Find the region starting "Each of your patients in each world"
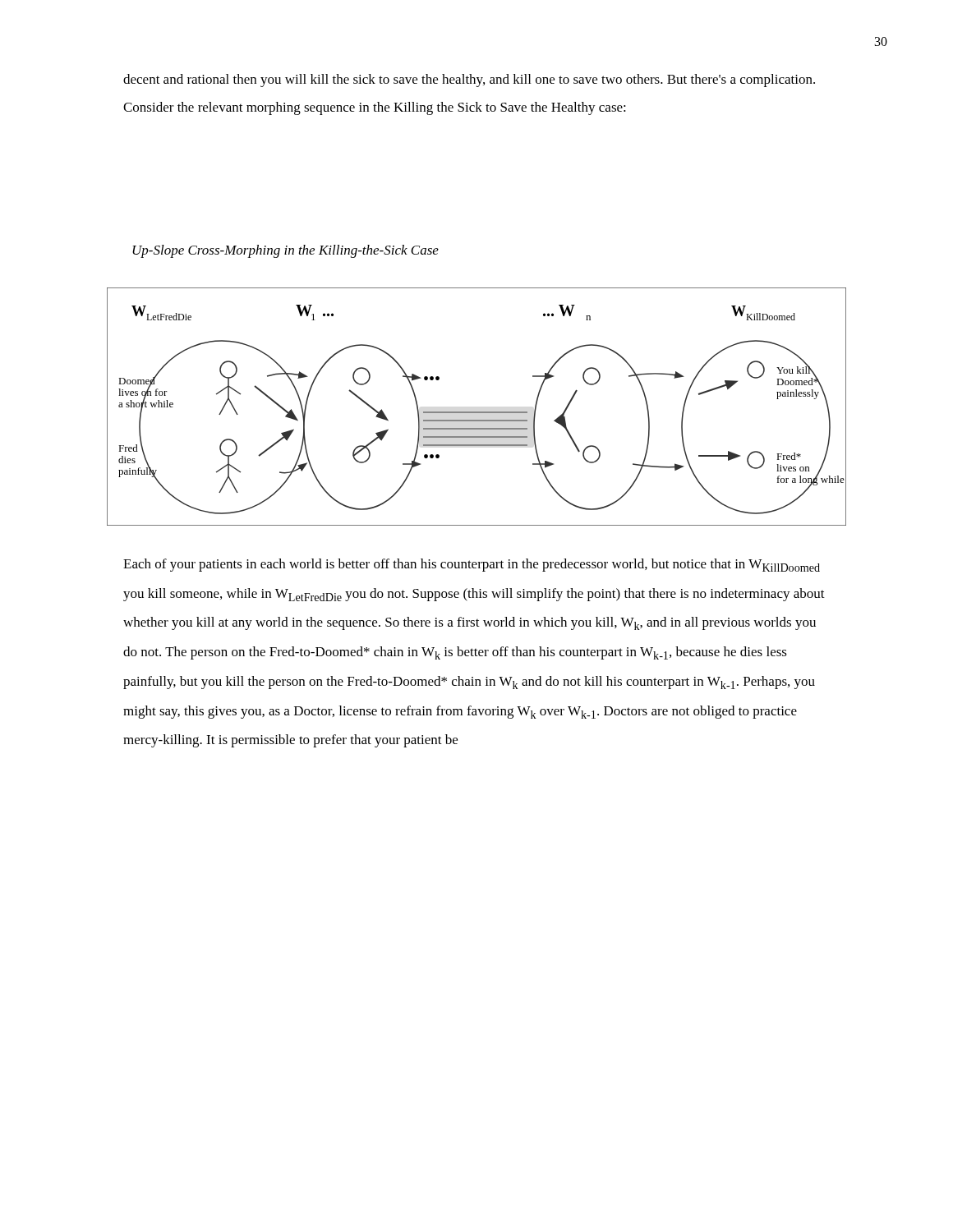Image resolution: width=953 pixels, height=1232 pixels. point(476,652)
